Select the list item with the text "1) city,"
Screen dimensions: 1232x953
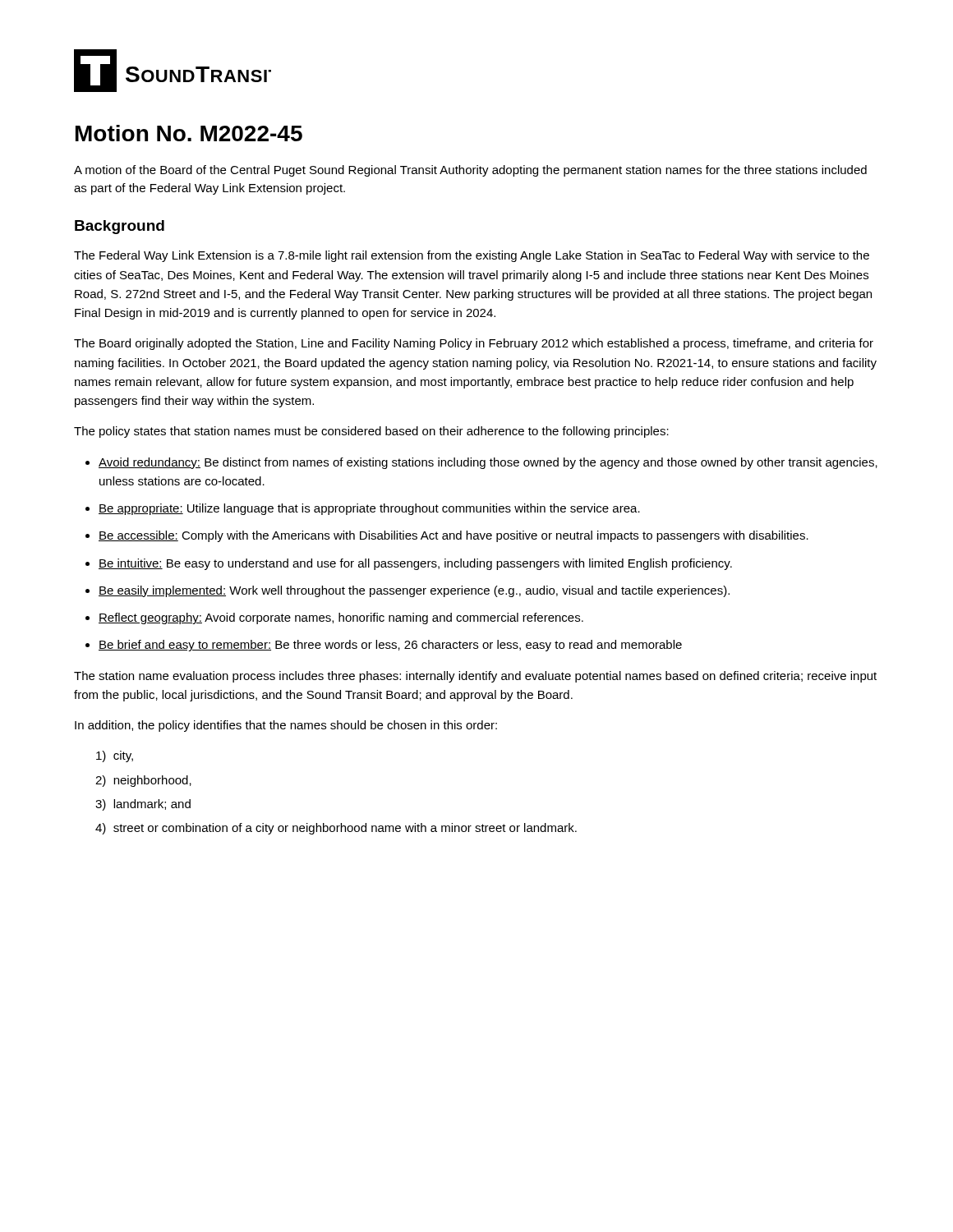click(x=115, y=755)
